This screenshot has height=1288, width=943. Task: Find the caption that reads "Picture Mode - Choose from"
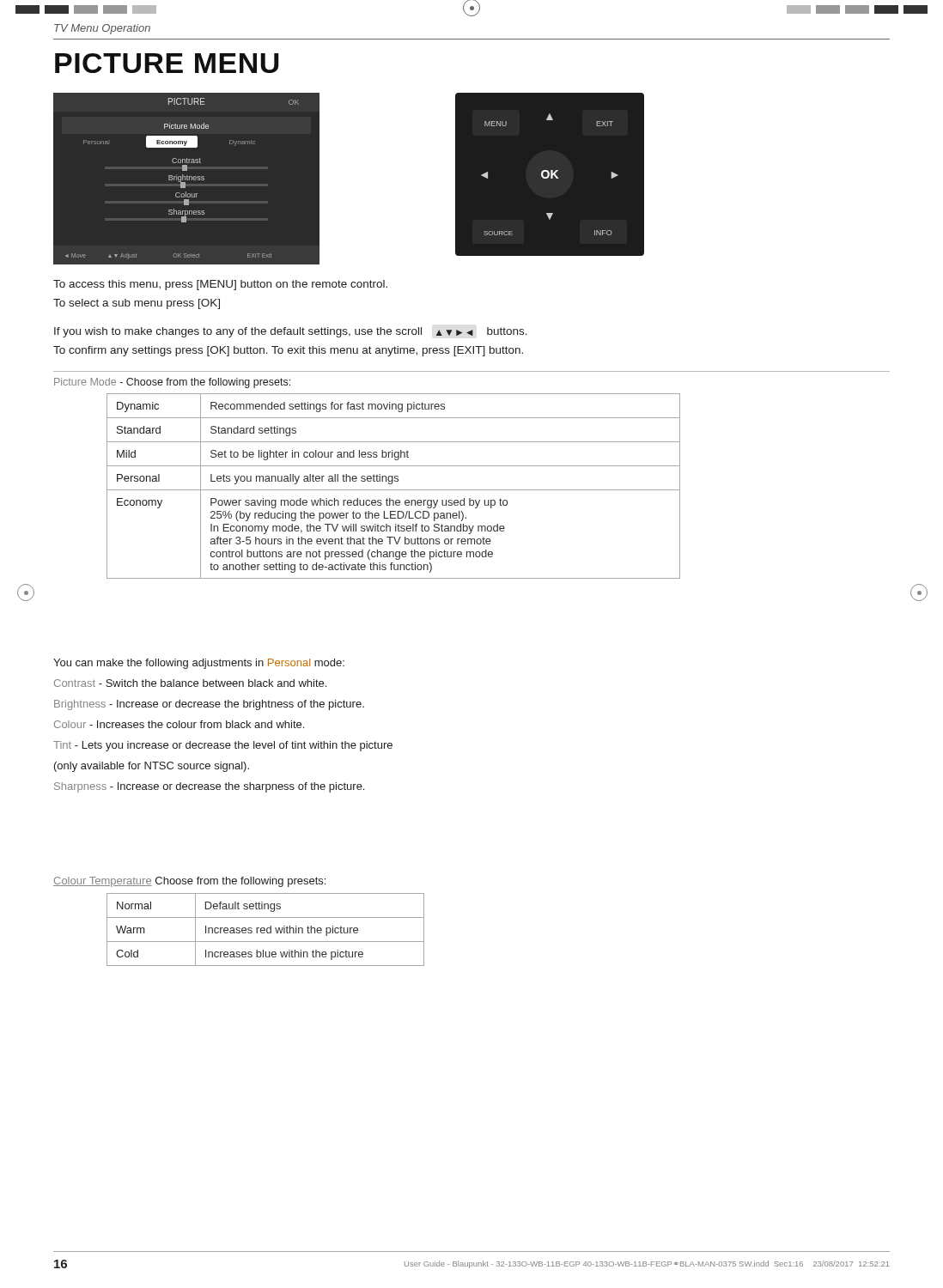click(x=172, y=382)
